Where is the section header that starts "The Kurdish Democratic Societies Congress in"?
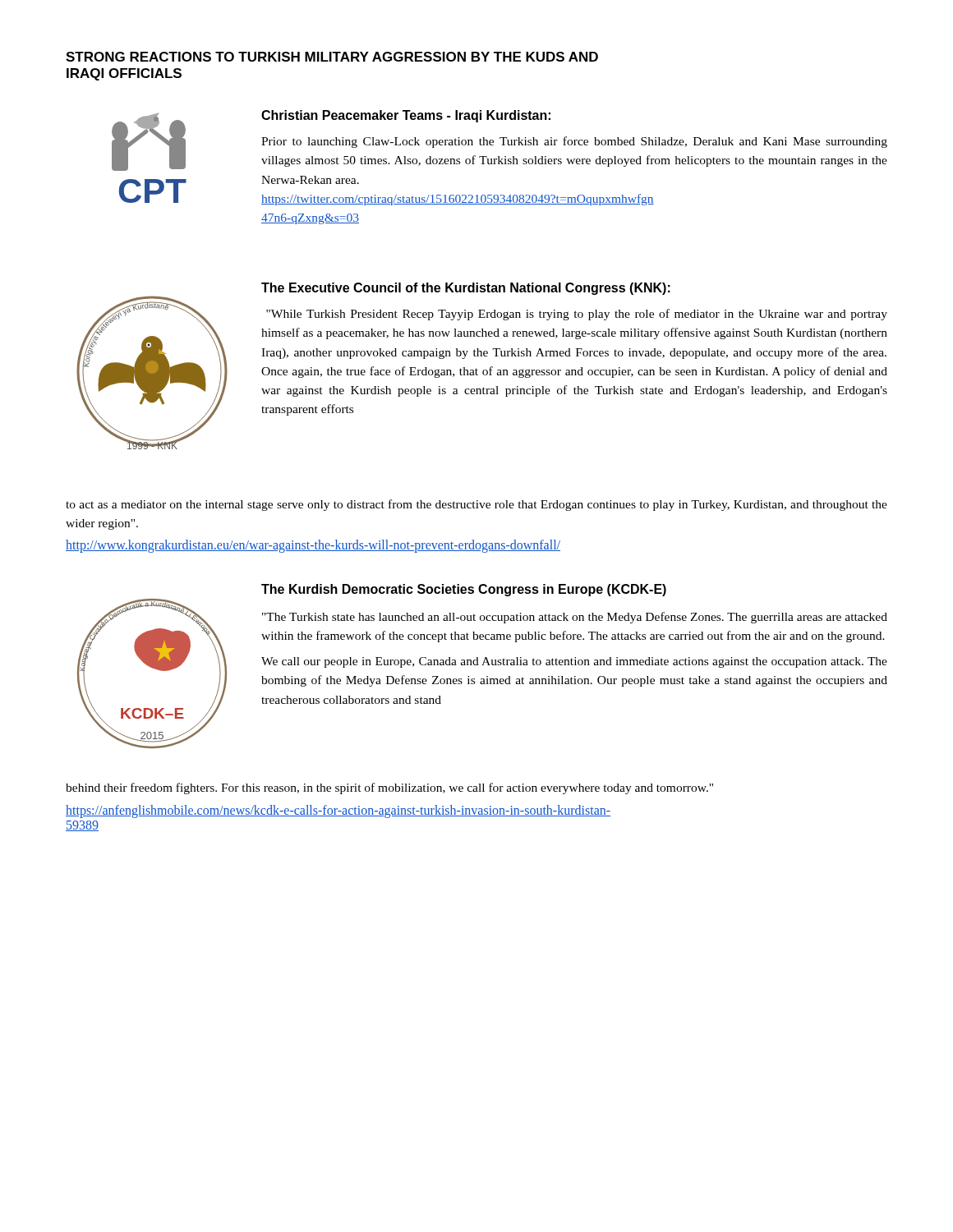 pos(464,589)
